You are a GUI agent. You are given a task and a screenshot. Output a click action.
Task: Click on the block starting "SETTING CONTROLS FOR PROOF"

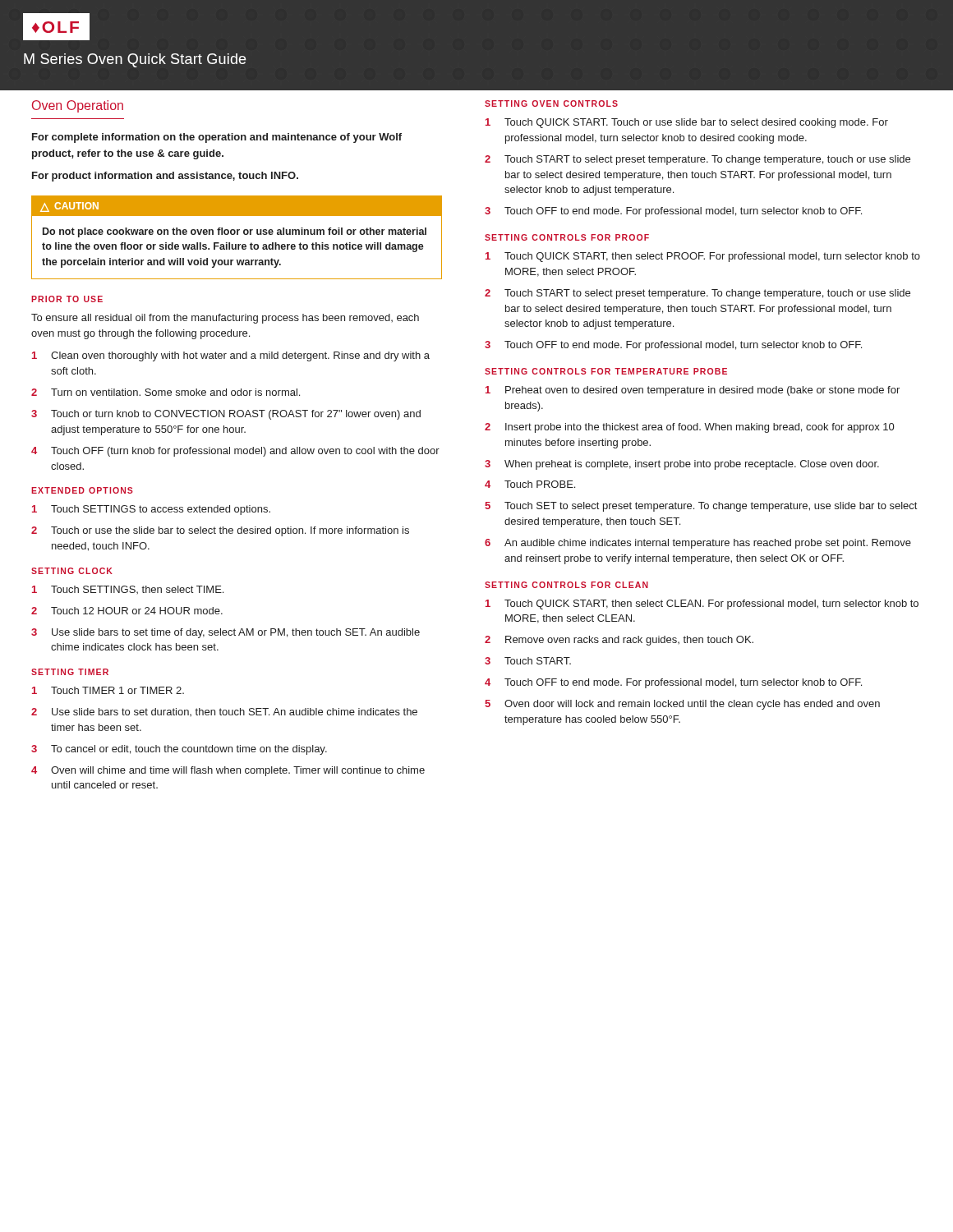[x=567, y=237]
